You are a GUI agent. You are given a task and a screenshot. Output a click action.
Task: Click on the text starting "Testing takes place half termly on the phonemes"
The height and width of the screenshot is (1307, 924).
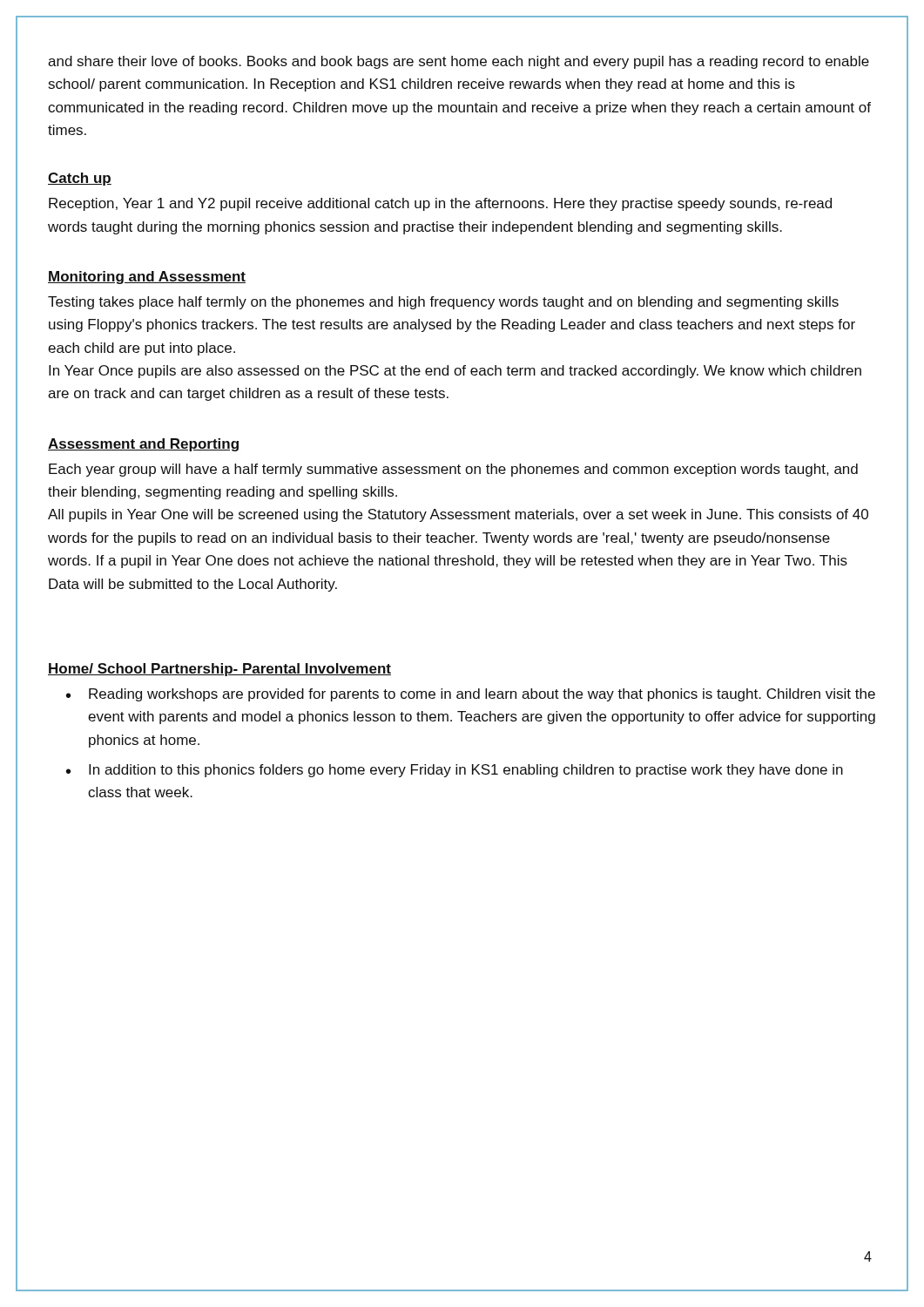pos(443,303)
